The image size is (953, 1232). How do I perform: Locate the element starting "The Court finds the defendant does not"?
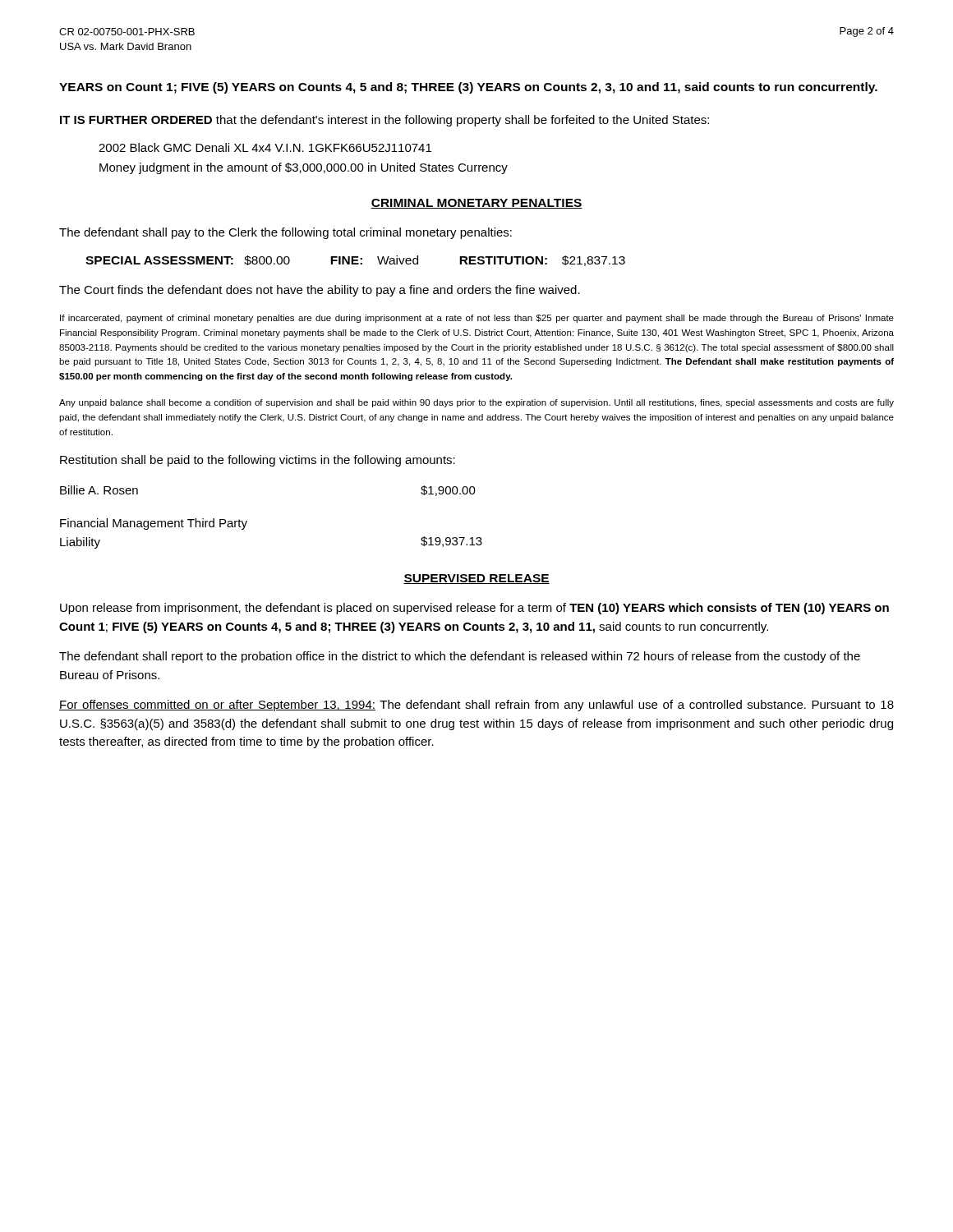[320, 290]
